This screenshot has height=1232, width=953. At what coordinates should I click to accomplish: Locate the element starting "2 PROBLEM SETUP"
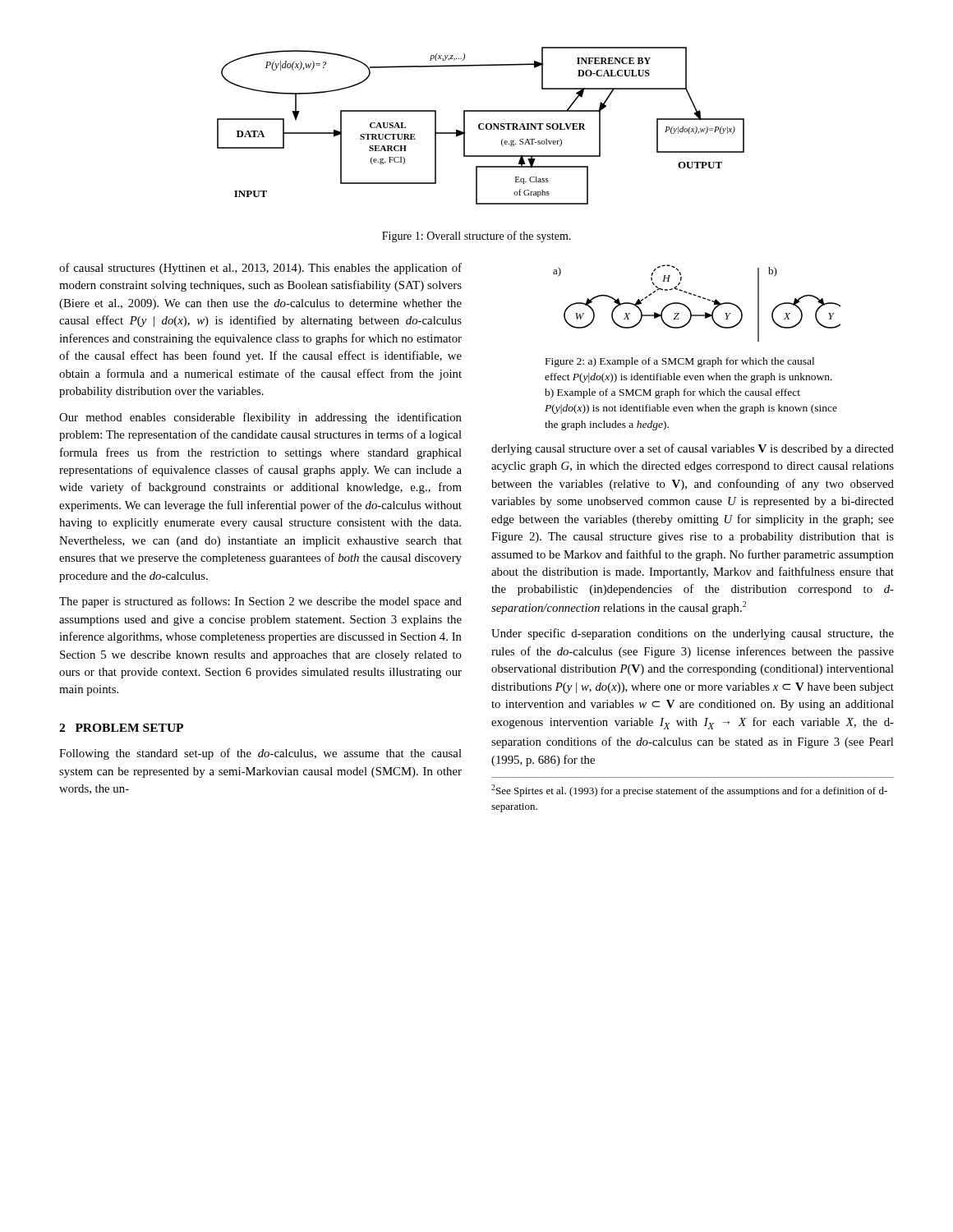(x=121, y=727)
